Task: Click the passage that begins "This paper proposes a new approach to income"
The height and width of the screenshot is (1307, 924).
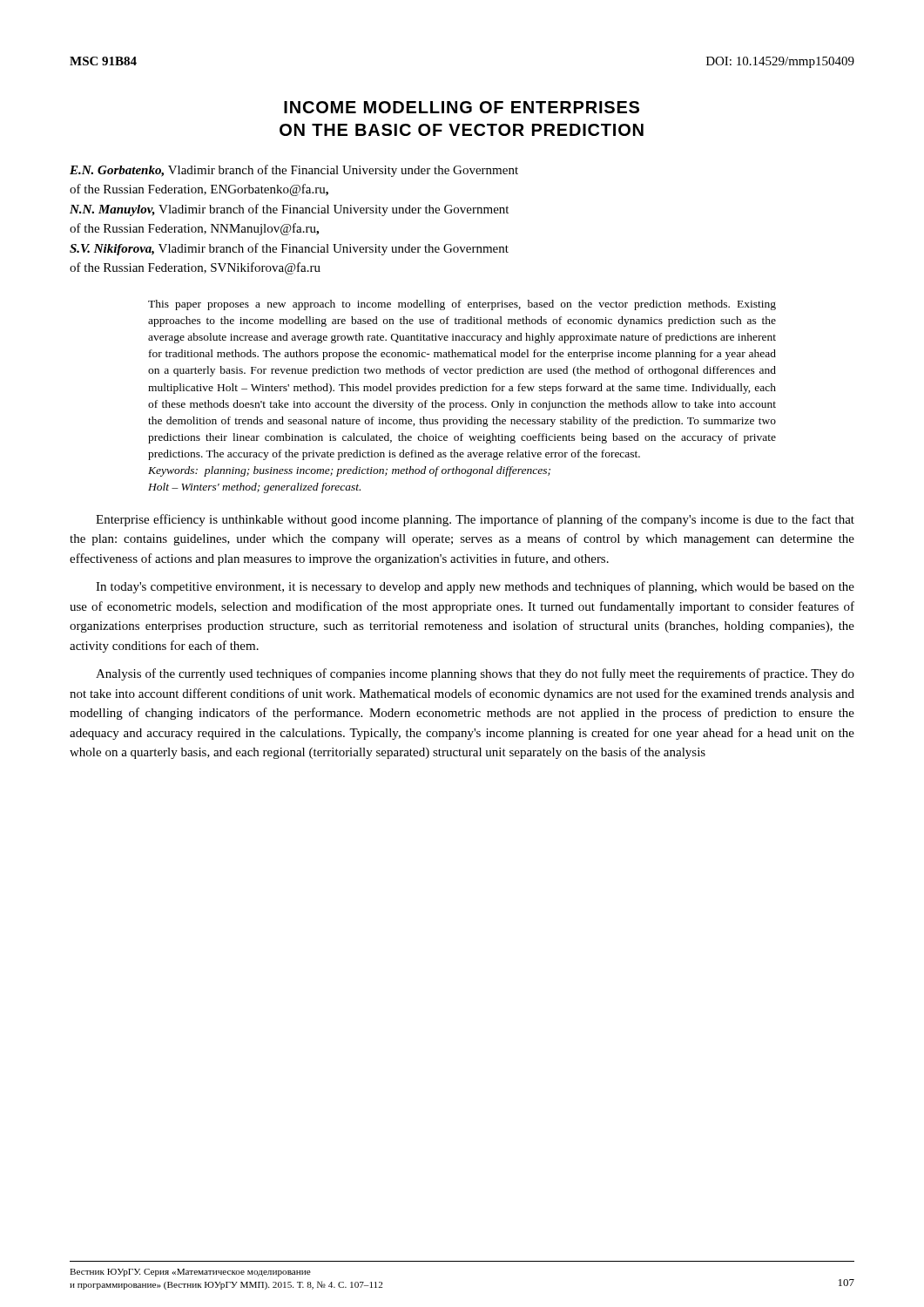Action: [x=462, y=395]
